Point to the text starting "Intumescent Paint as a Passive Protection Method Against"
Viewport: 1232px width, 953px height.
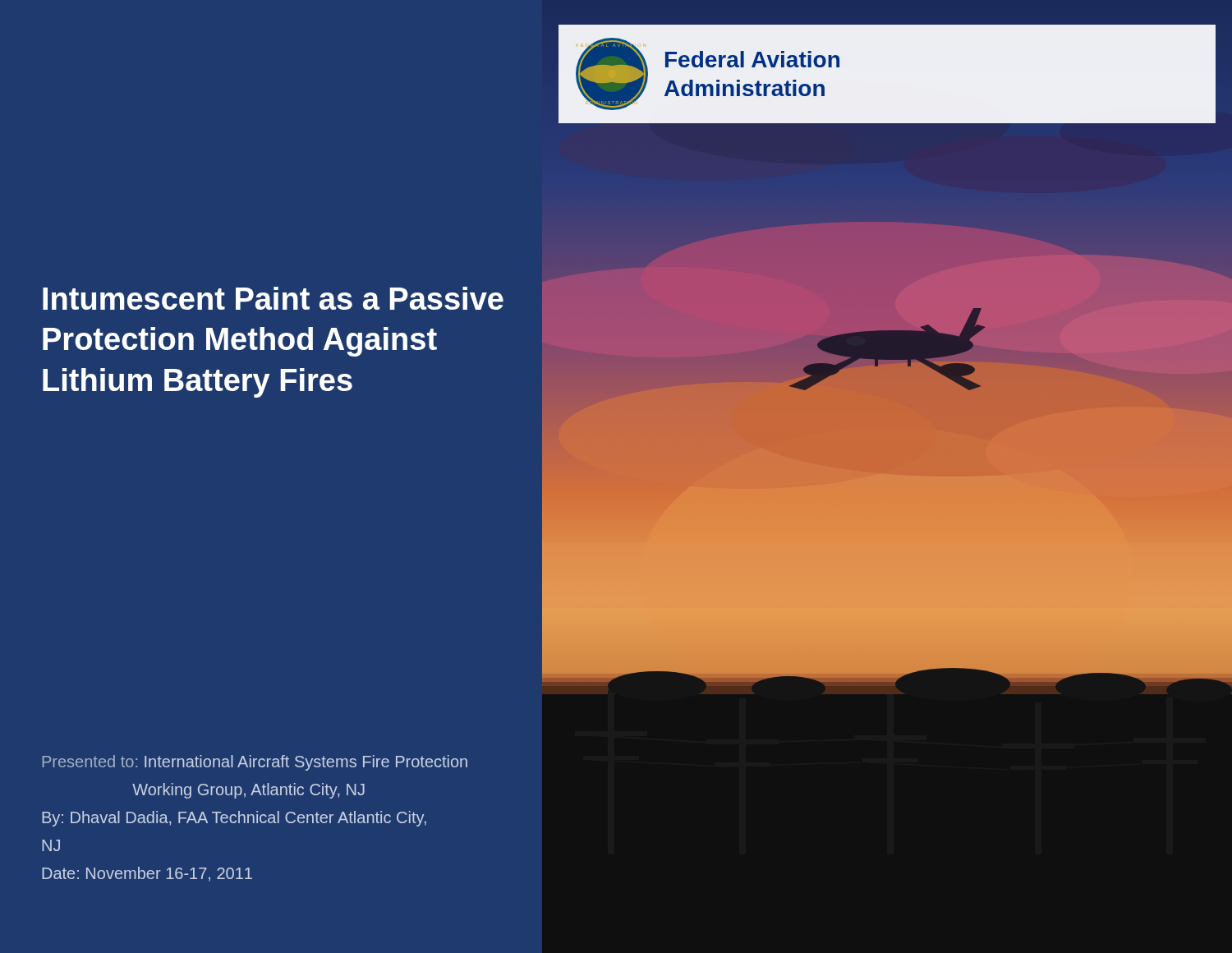[273, 340]
